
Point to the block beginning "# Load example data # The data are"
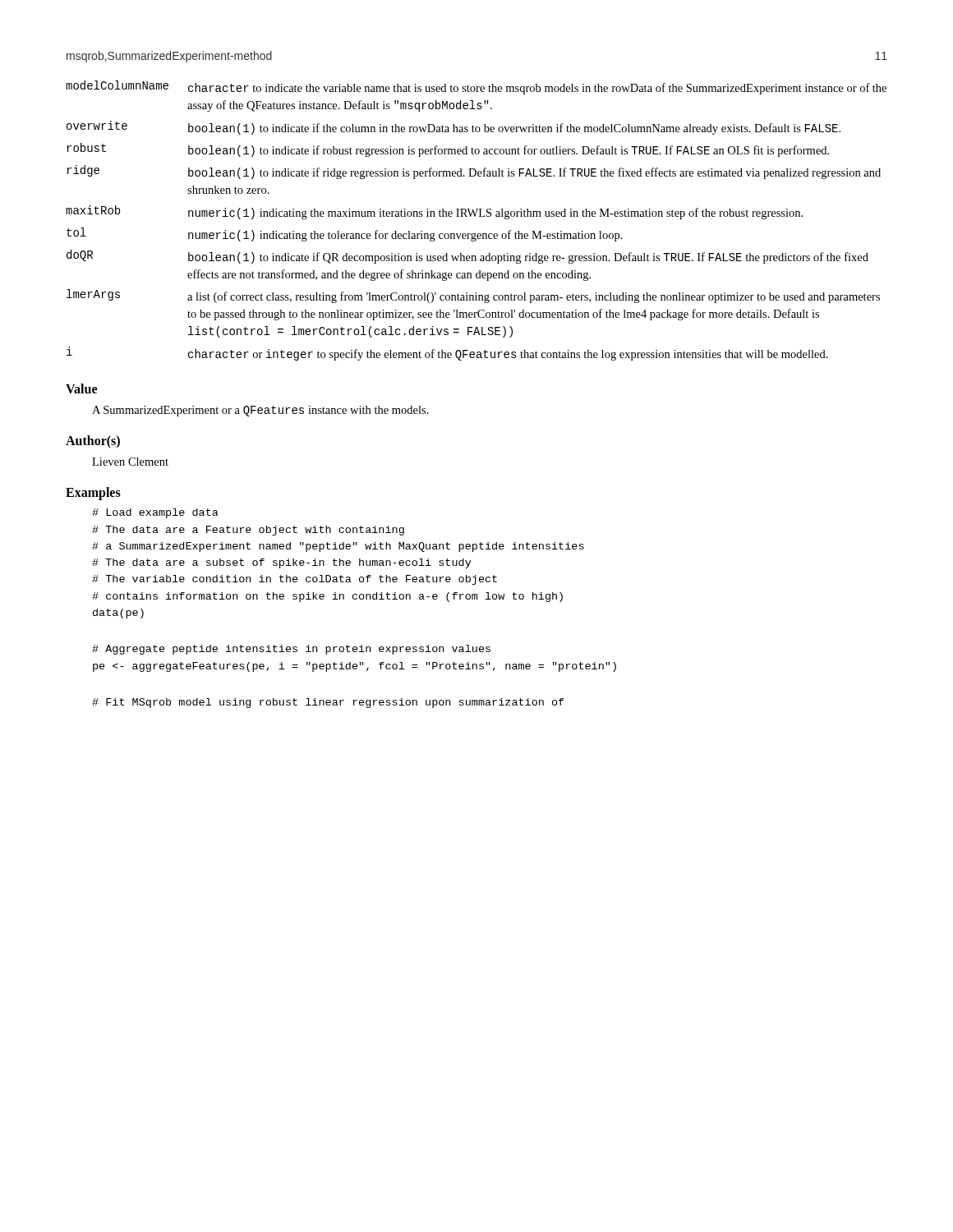point(338,563)
